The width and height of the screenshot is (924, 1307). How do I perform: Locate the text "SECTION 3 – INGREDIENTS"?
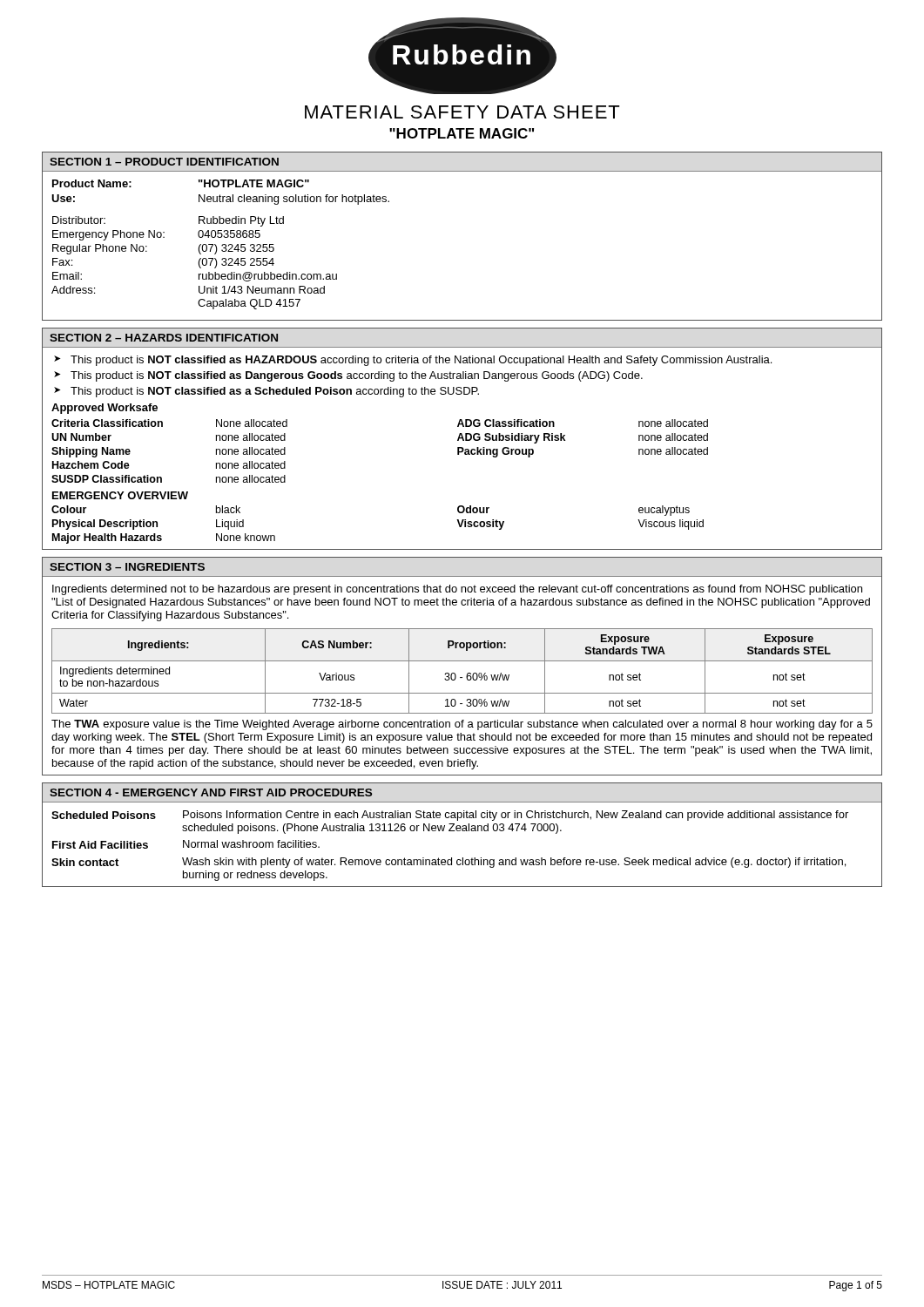pyautogui.click(x=127, y=567)
